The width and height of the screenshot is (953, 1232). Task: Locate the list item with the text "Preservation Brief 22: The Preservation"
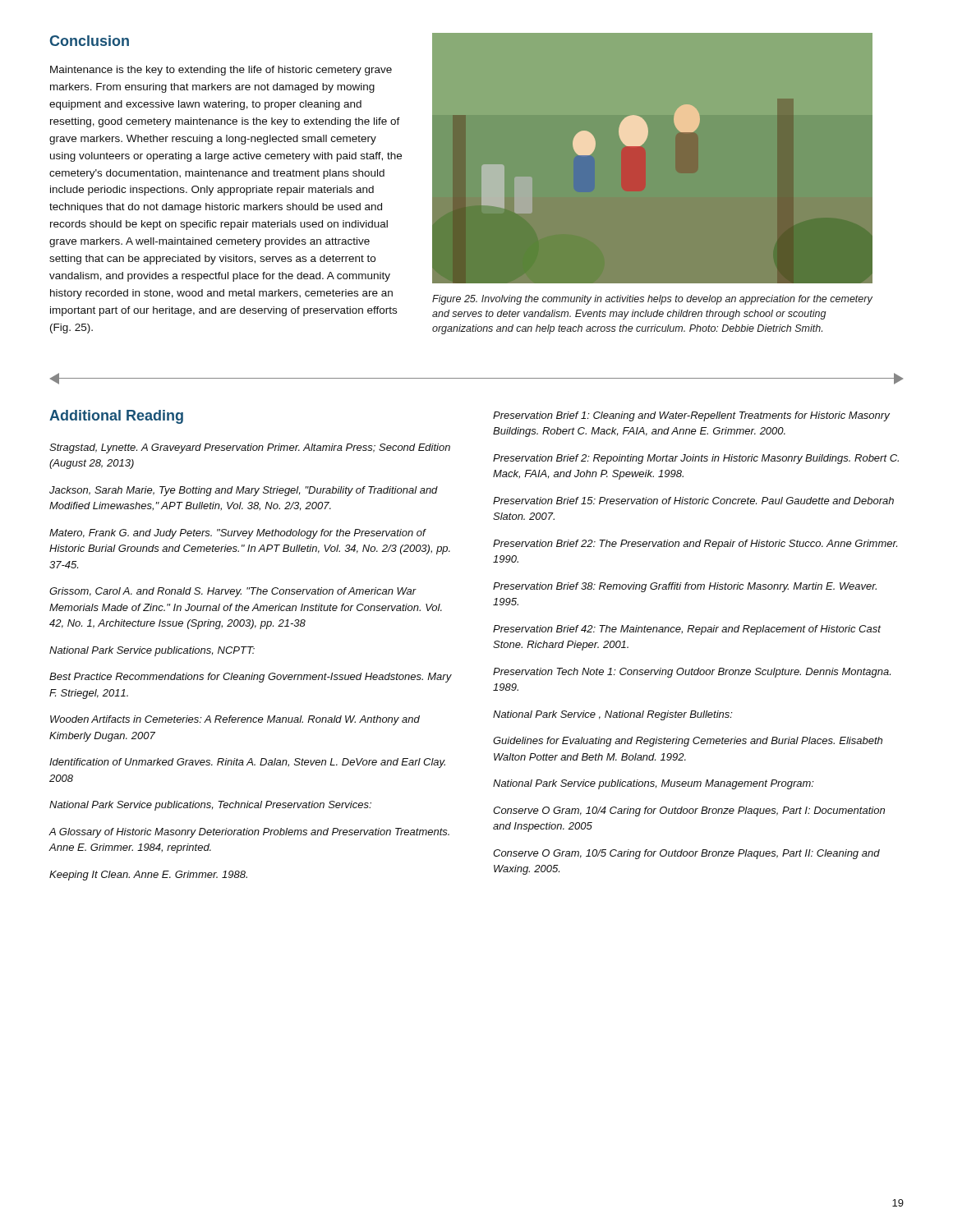coord(698,551)
